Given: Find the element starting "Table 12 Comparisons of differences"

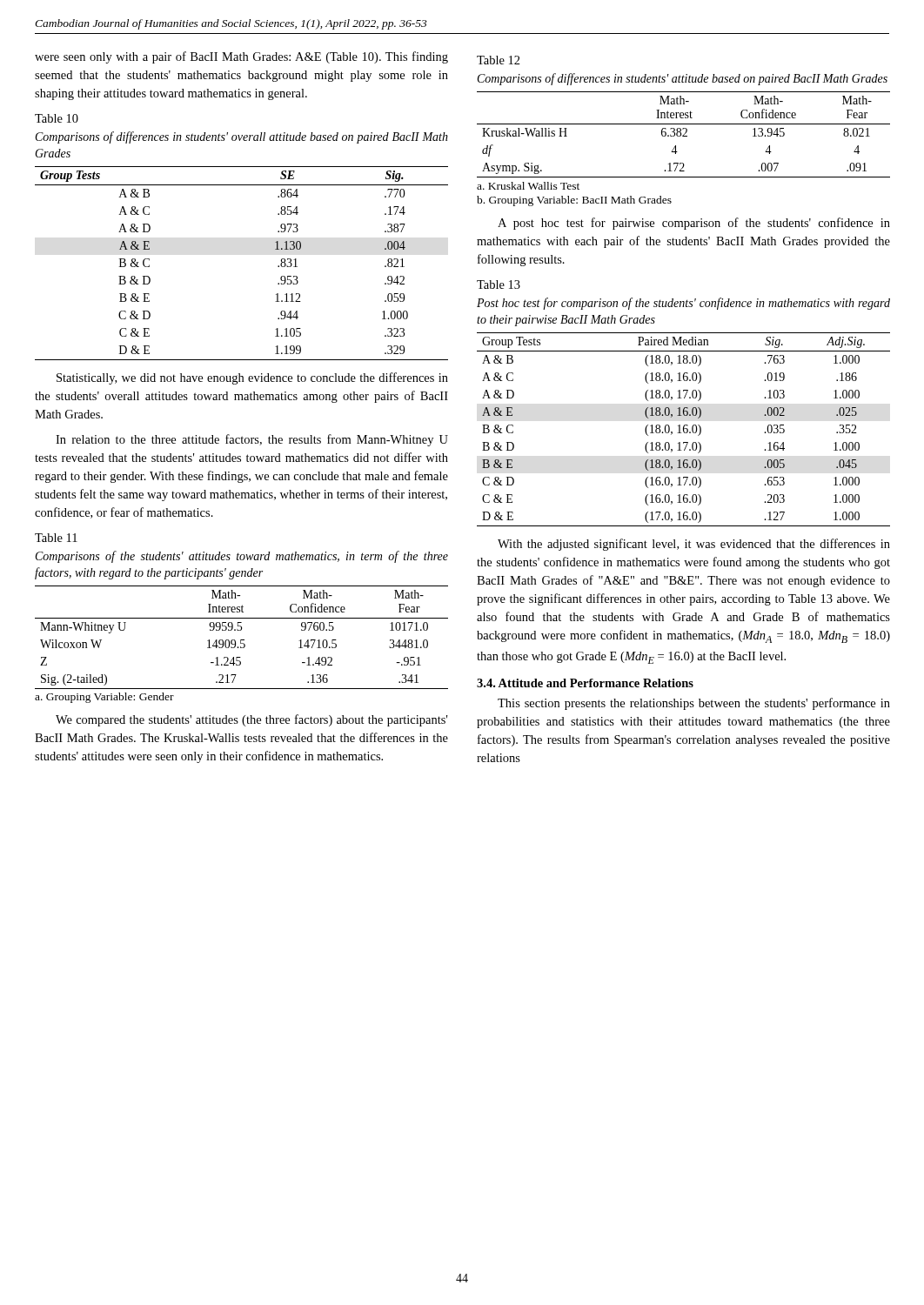Looking at the screenshot, I should pos(683,70).
